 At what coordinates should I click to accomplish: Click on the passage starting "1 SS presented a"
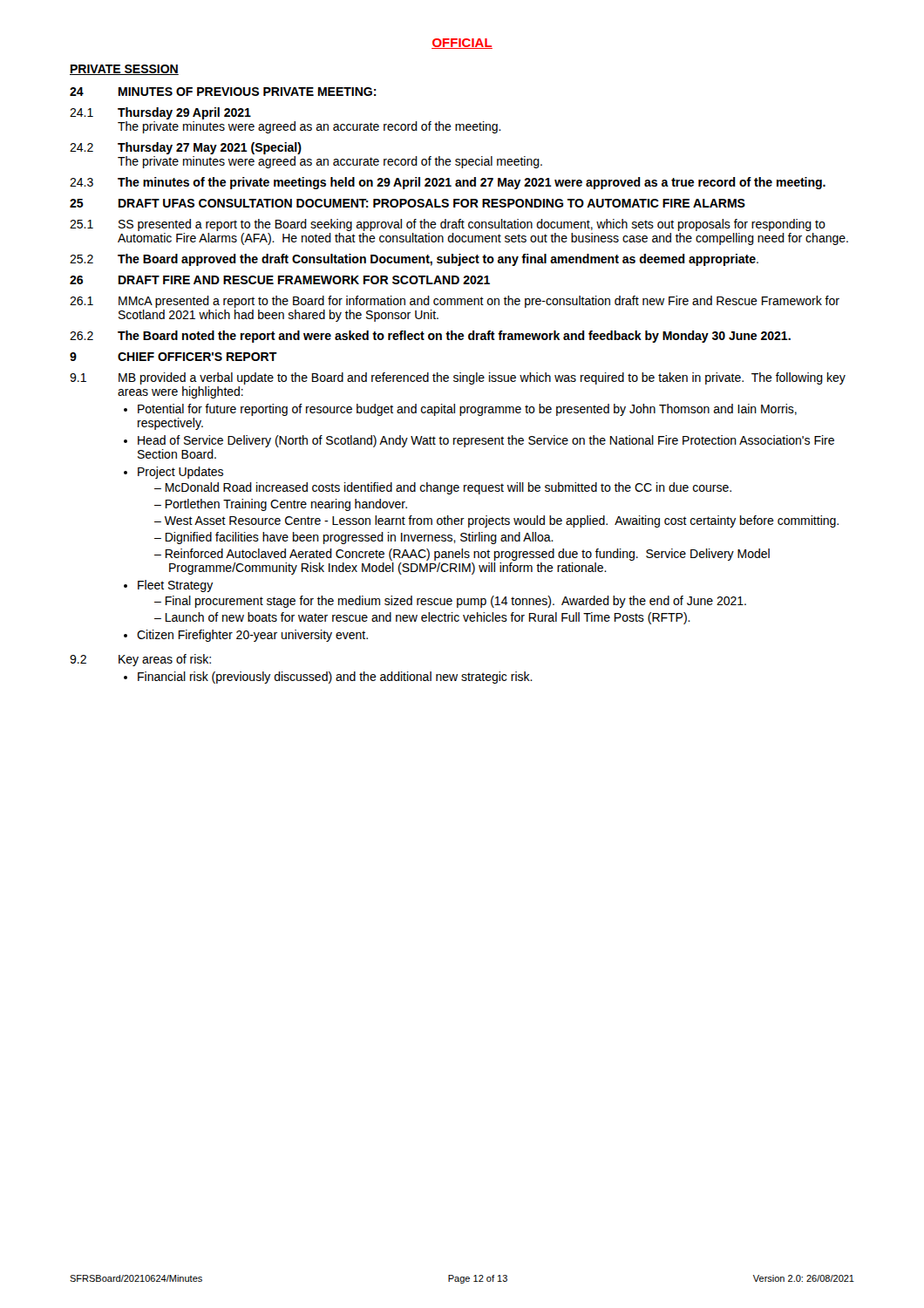point(462,231)
